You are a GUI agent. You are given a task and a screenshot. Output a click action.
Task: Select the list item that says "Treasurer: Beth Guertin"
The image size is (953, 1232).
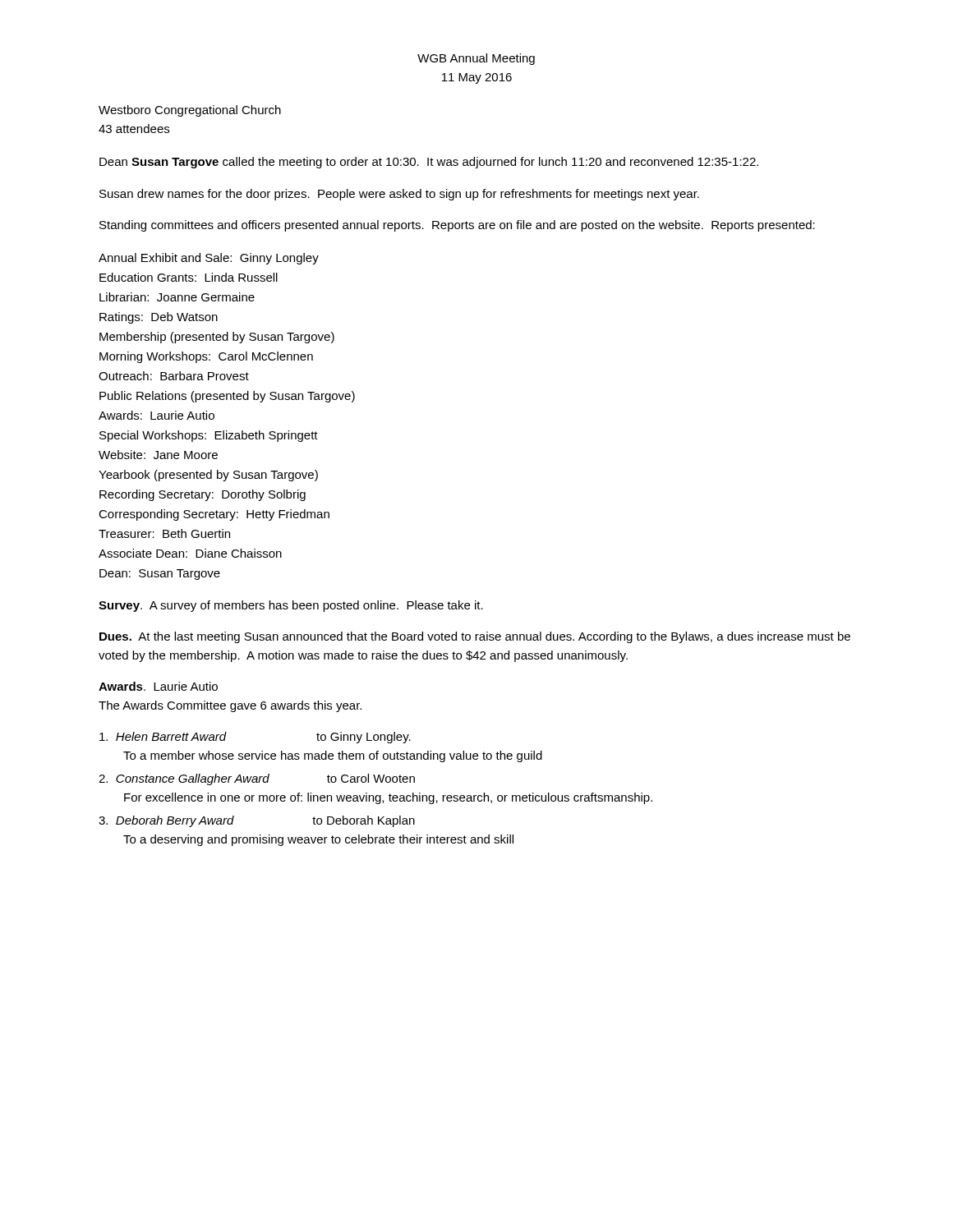tap(165, 533)
